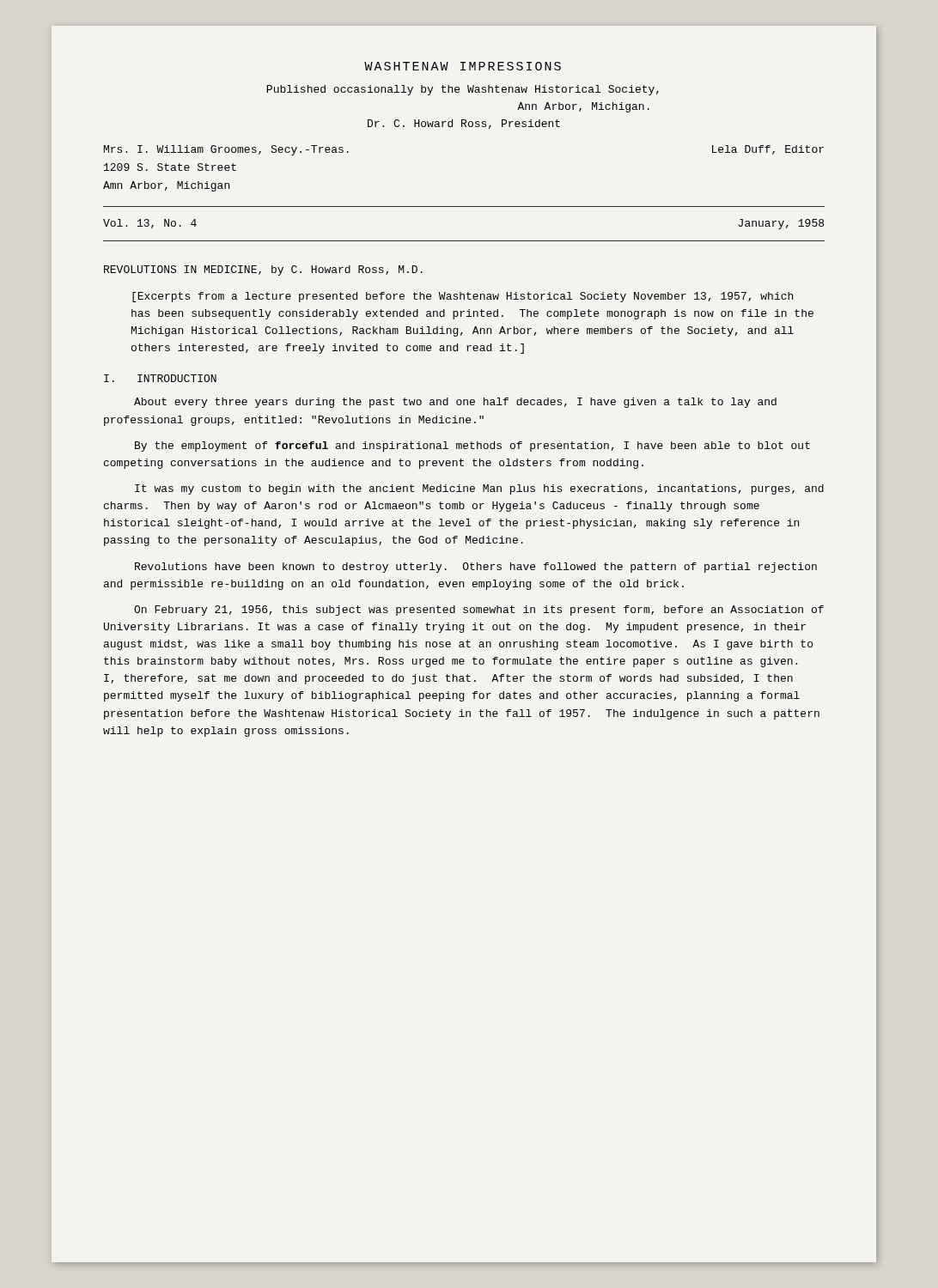
Task: Point to "I. INTRODUCTION"
Action: click(x=160, y=379)
